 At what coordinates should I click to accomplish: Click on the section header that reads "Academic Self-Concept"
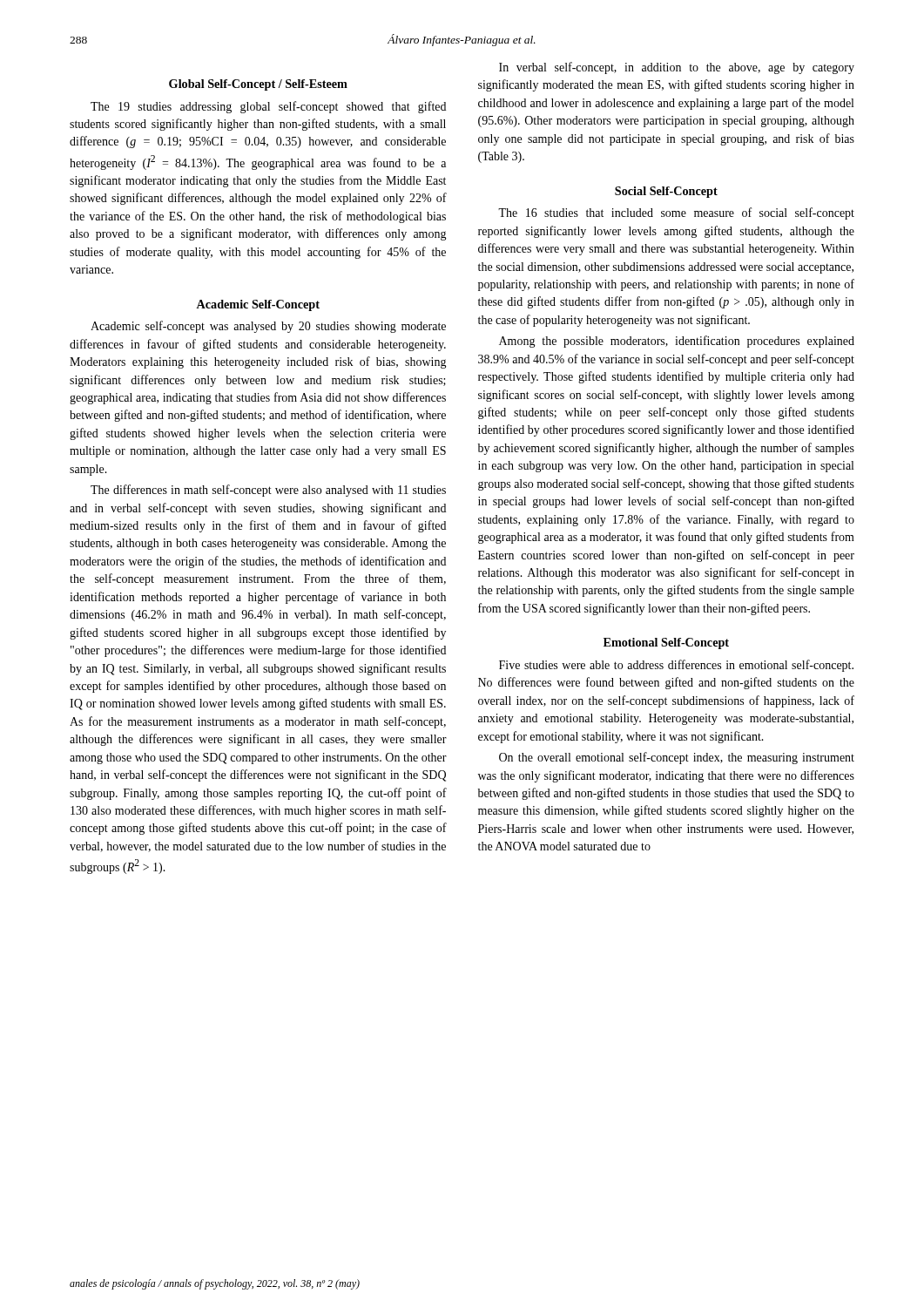coord(258,304)
